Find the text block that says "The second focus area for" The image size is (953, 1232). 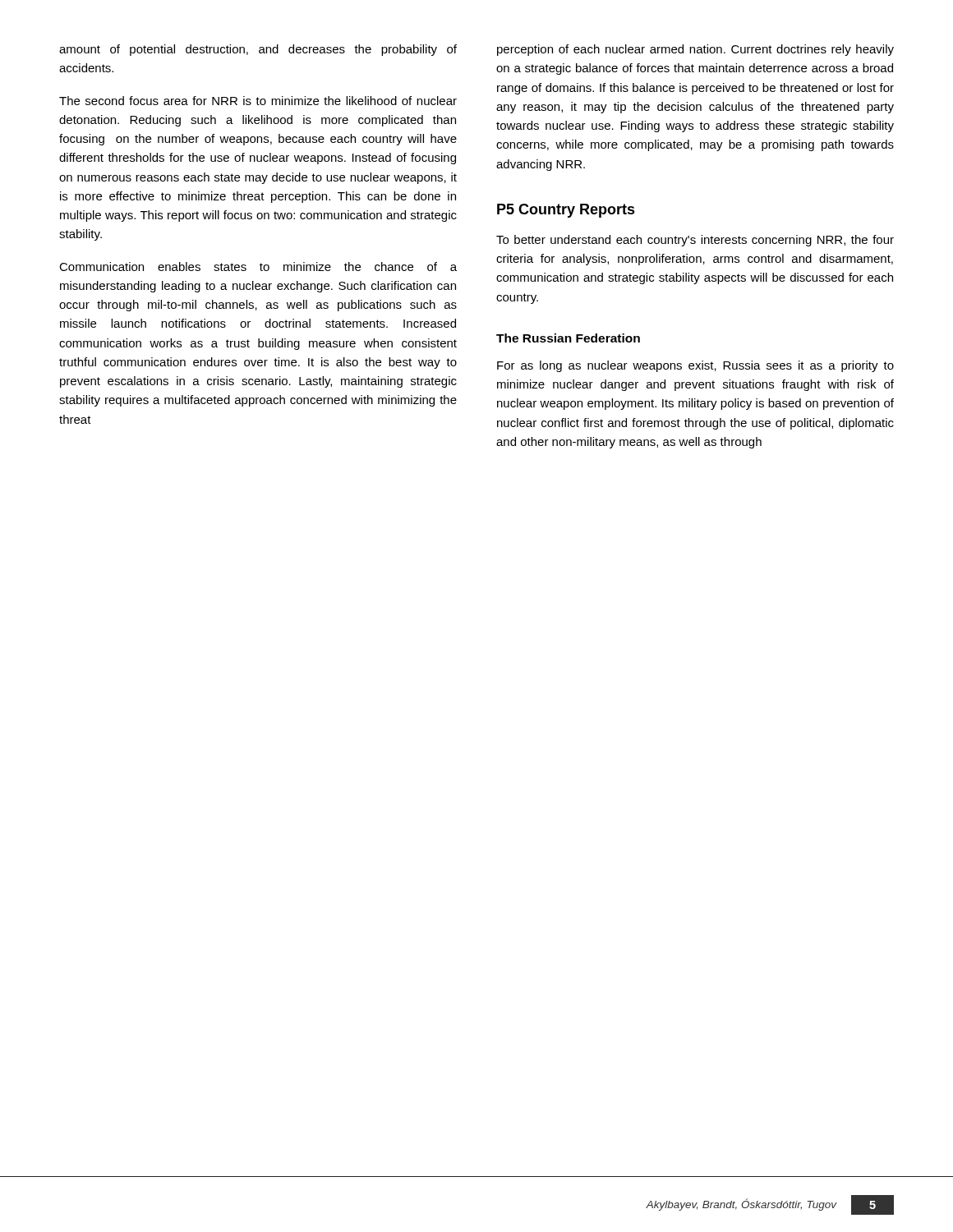click(x=258, y=167)
